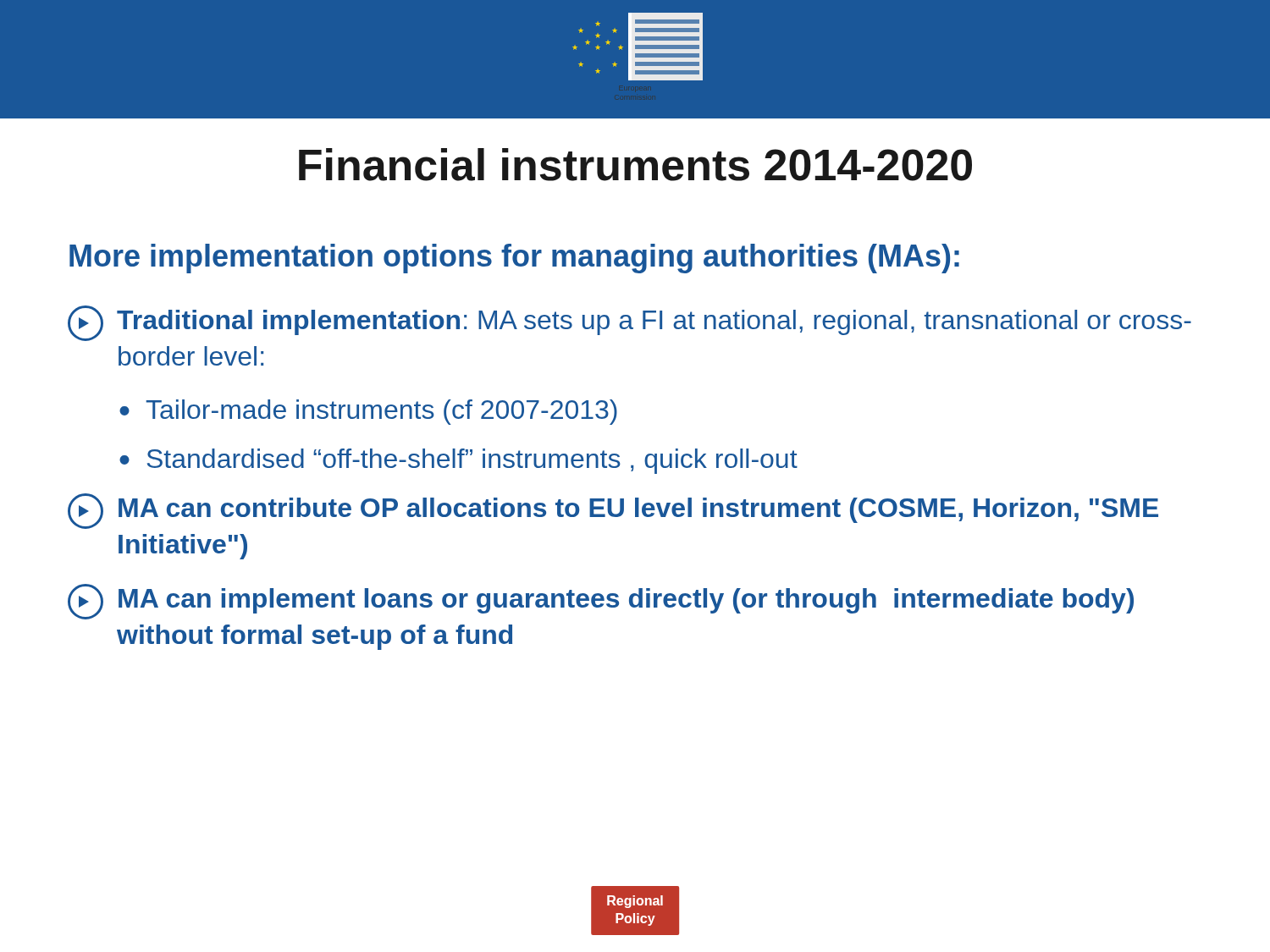Screen dimensions: 952x1270
Task: Click on the list item containing "MA can implement loans or guarantees directly (or"
Action: (x=635, y=617)
